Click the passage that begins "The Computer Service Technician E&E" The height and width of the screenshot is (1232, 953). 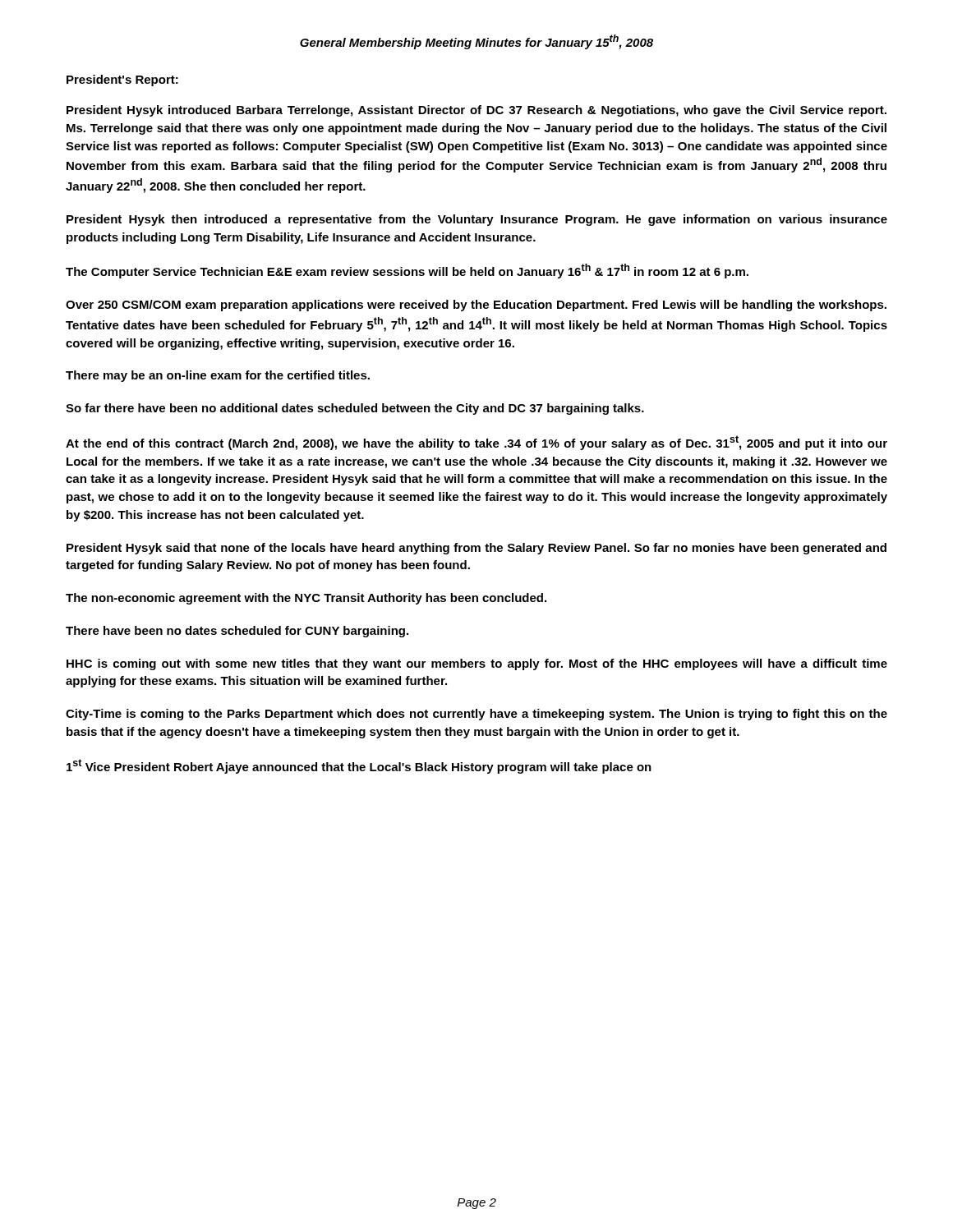coord(408,270)
